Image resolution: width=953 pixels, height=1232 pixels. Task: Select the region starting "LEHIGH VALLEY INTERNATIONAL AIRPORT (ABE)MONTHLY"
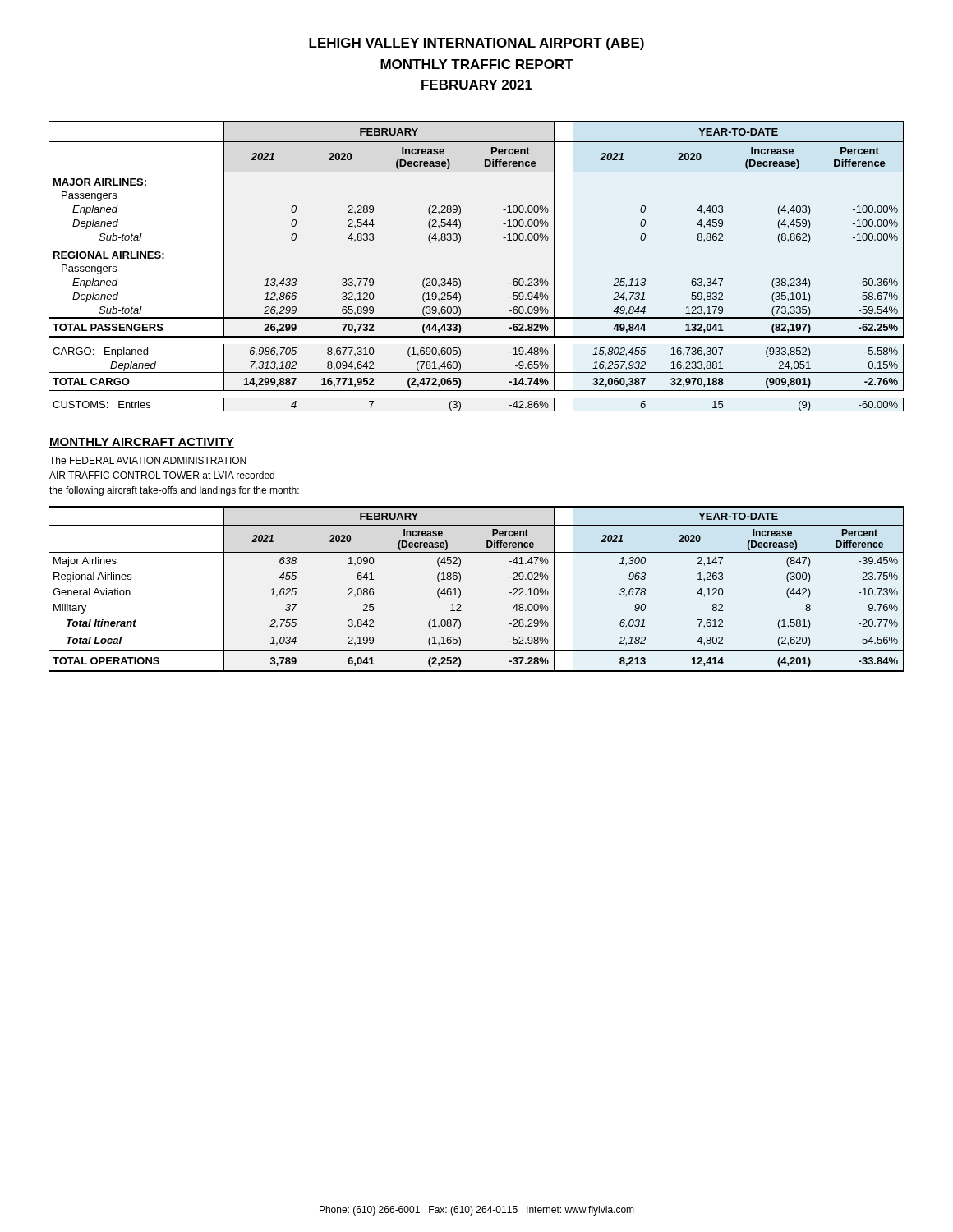[x=476, y=64]
